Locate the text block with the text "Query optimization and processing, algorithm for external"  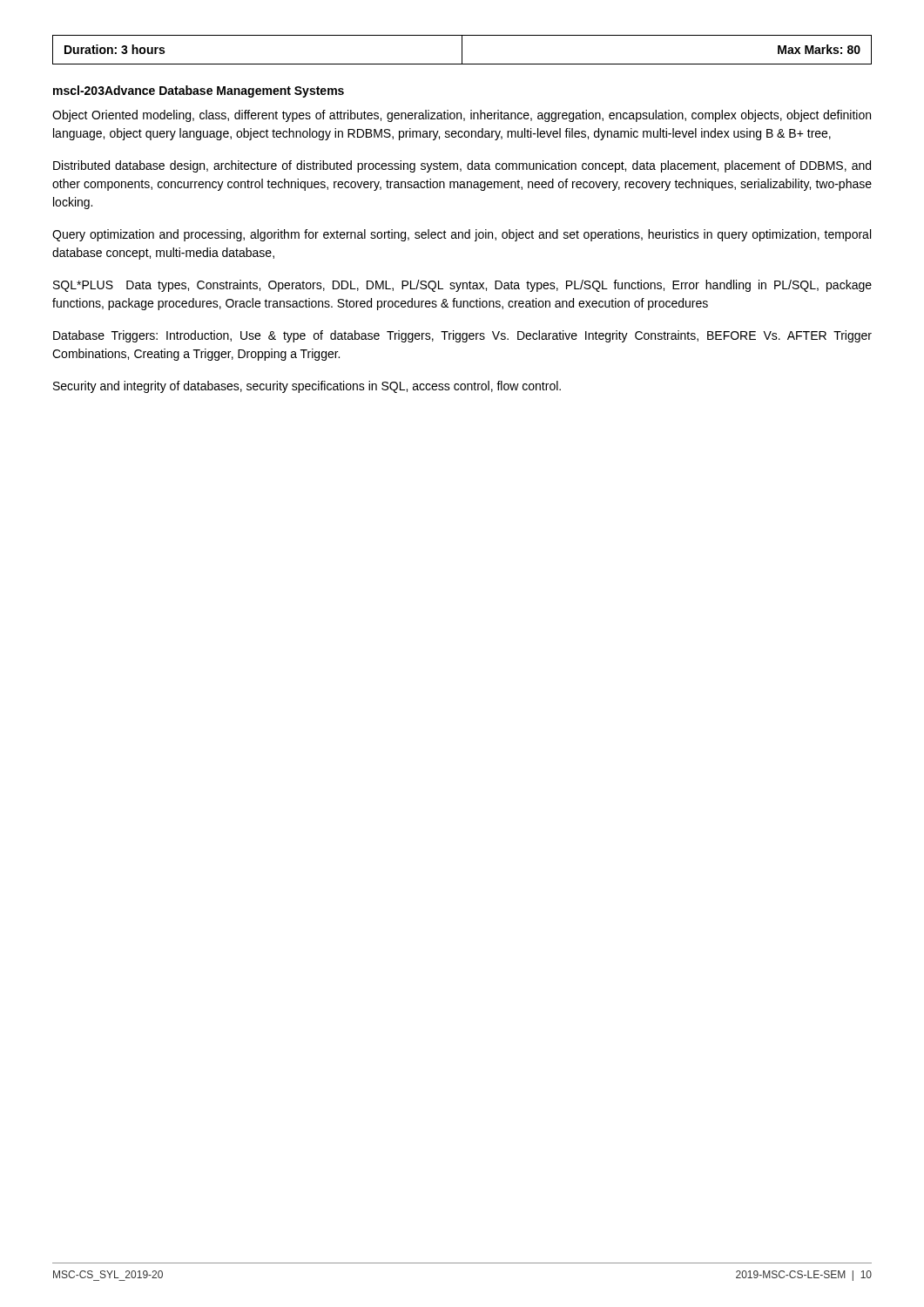pos(462,244)
